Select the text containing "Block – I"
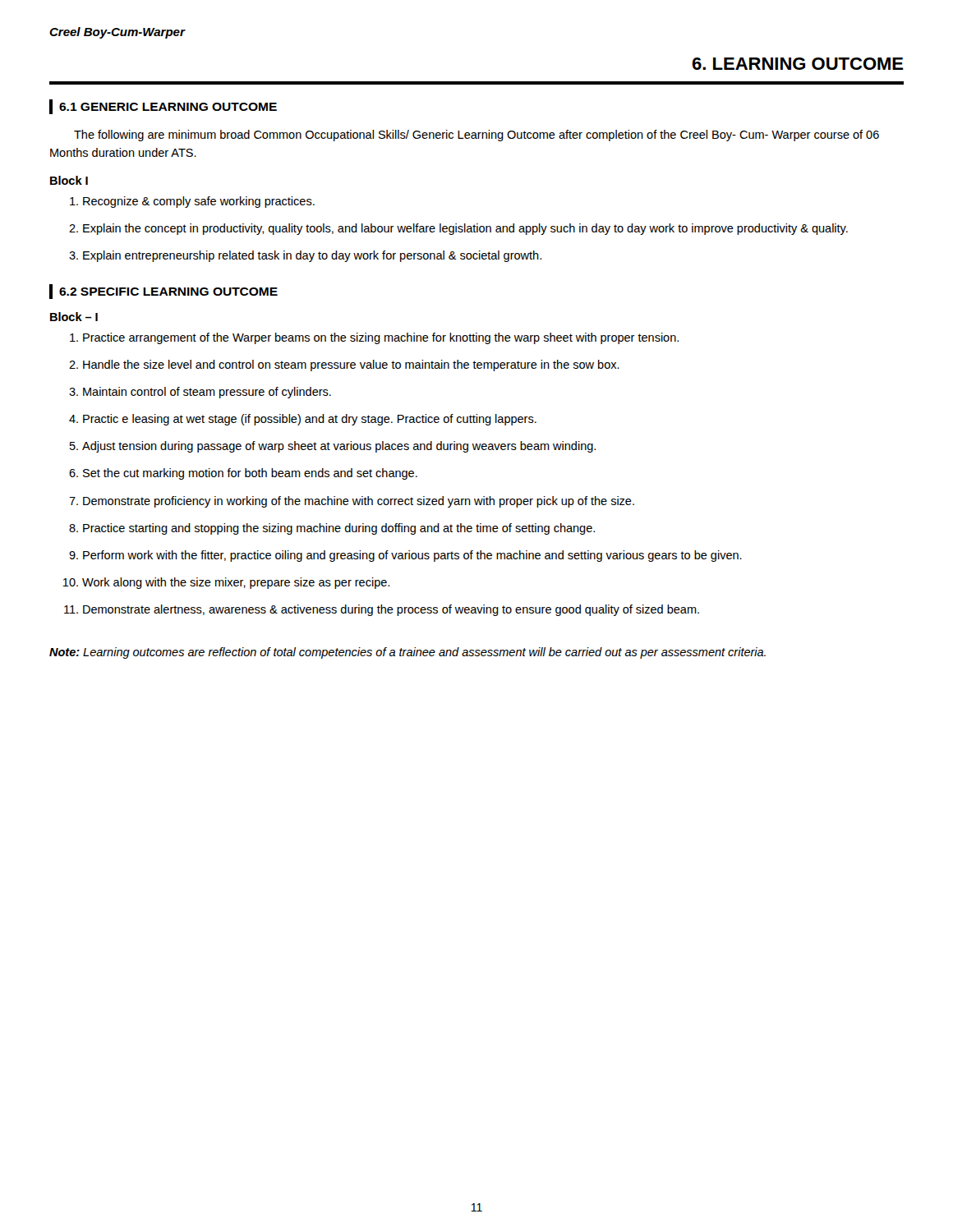This screenshot has width=953, height=1232. click(74, 317)
